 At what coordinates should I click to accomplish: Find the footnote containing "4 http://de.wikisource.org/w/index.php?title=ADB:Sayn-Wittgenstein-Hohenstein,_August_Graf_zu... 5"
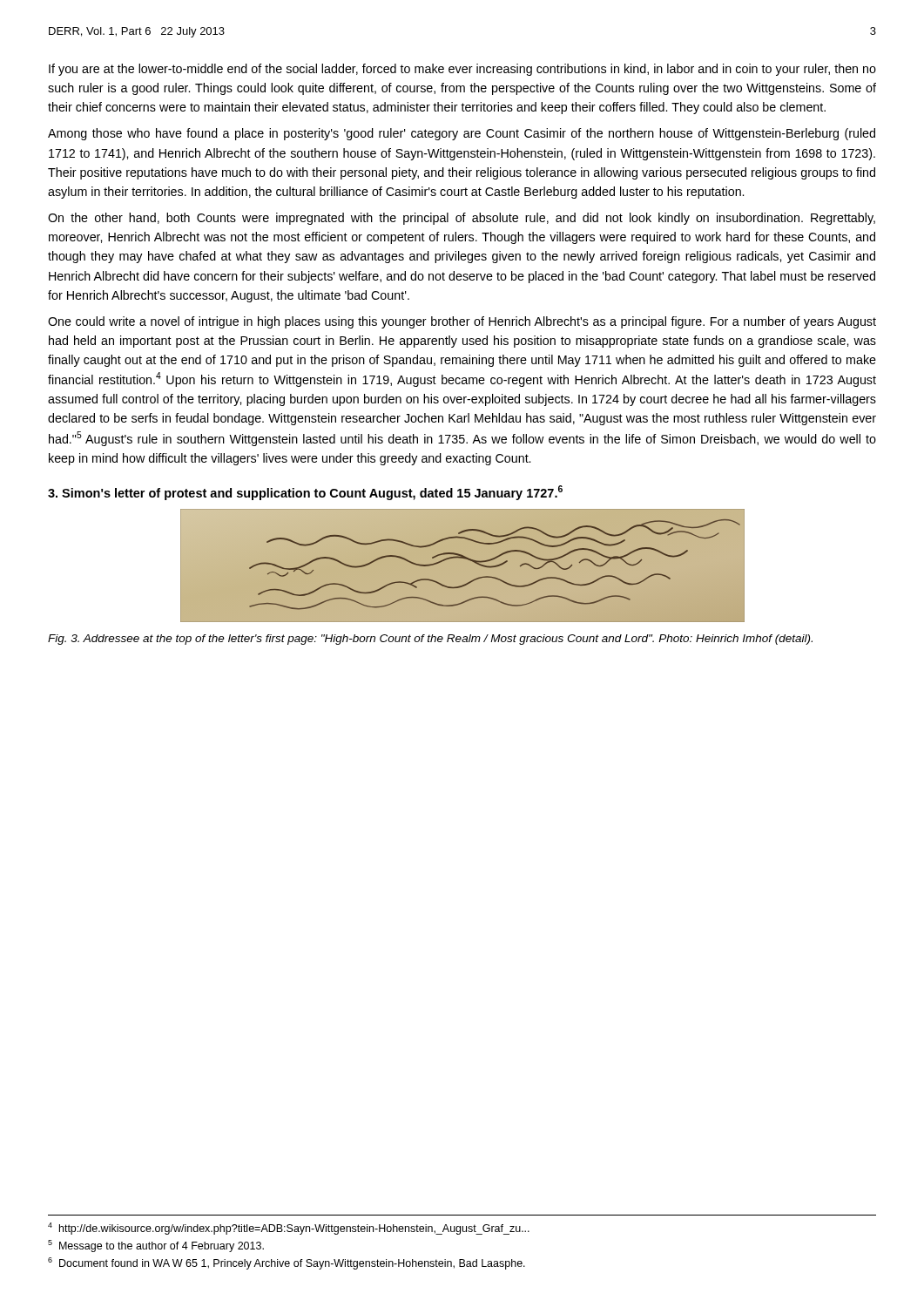pyautogui.click(x=289, y=1229)
